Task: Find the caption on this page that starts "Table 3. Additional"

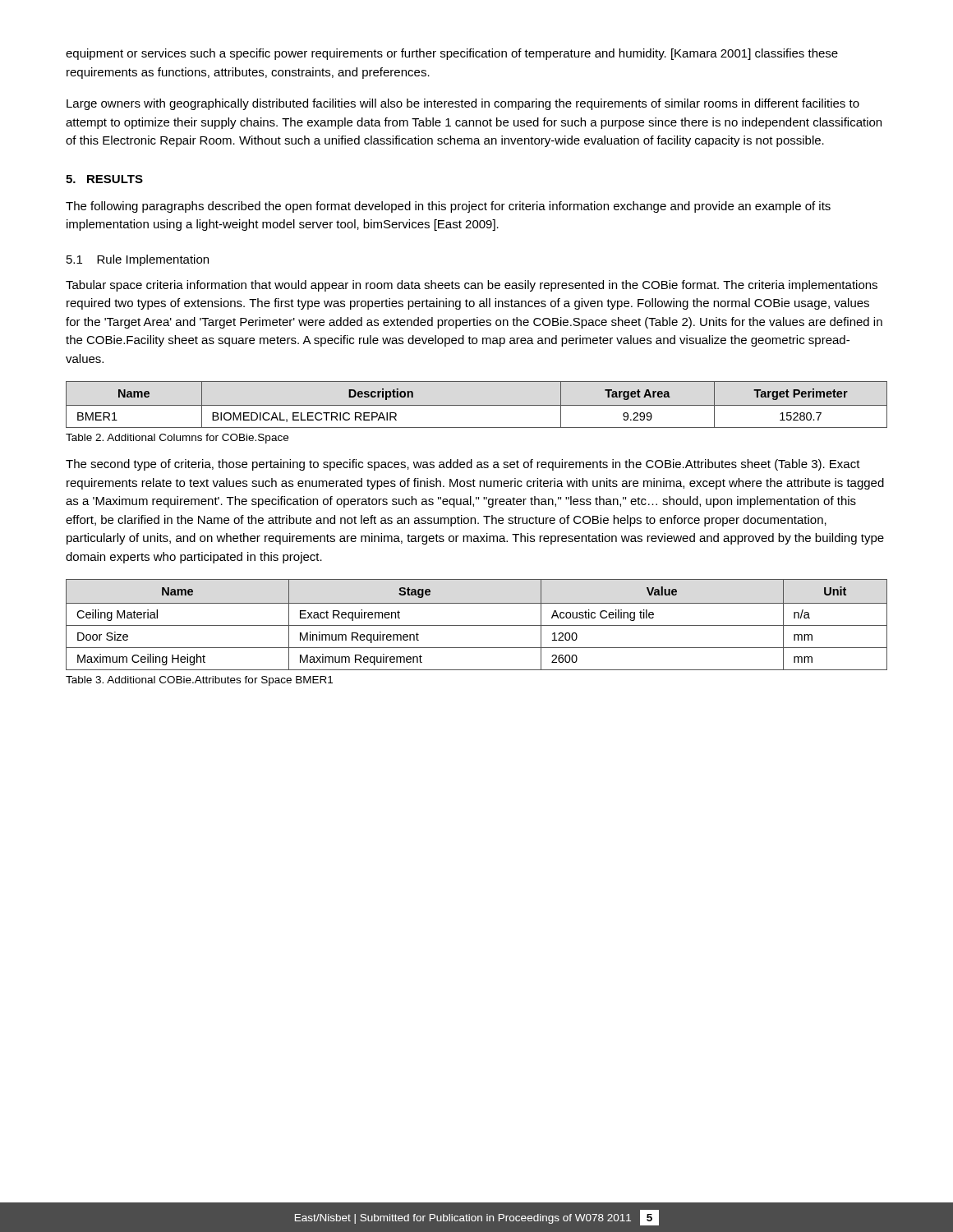Action: pos(200,680)
